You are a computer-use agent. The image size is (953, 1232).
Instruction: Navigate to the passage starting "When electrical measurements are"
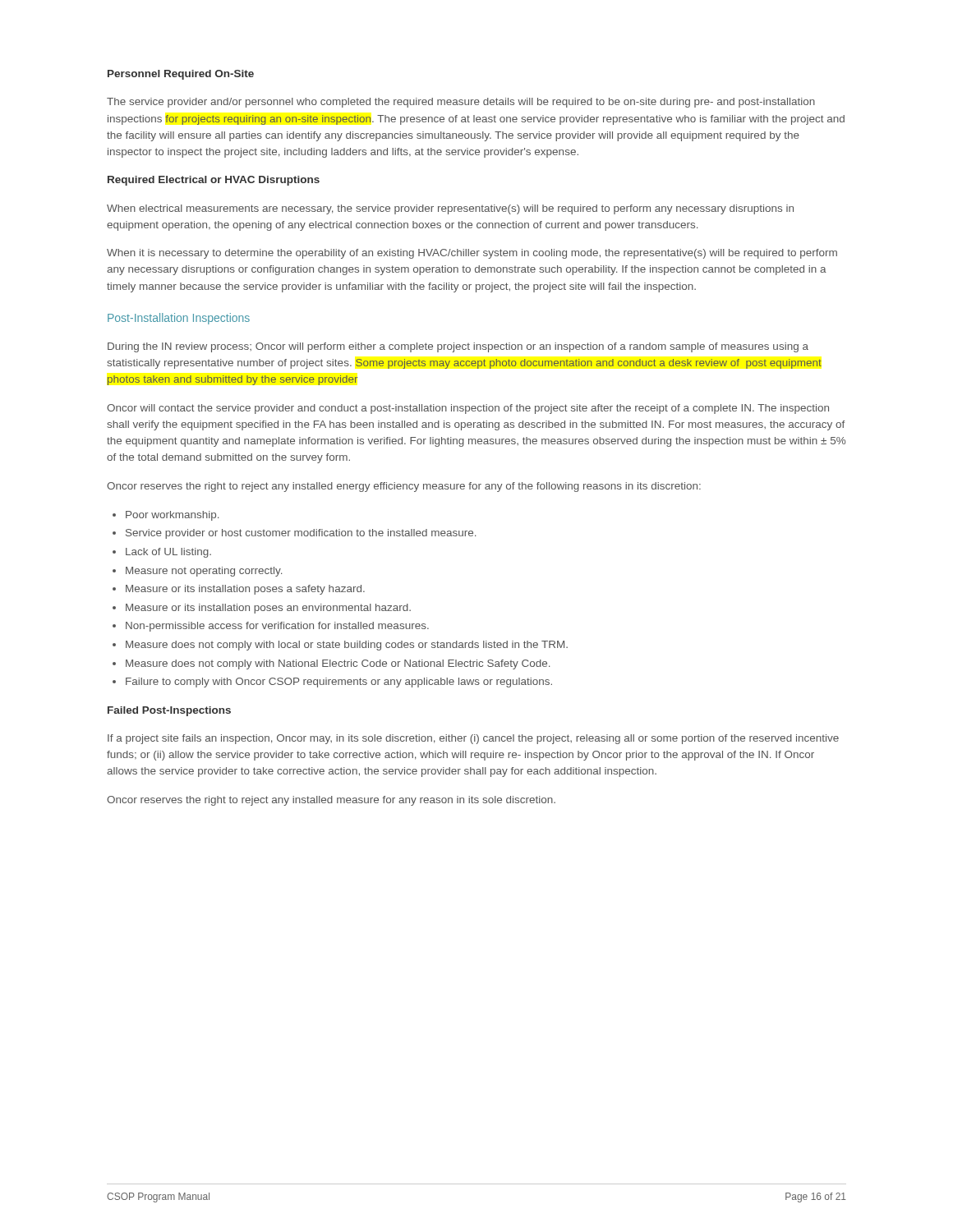476,217
